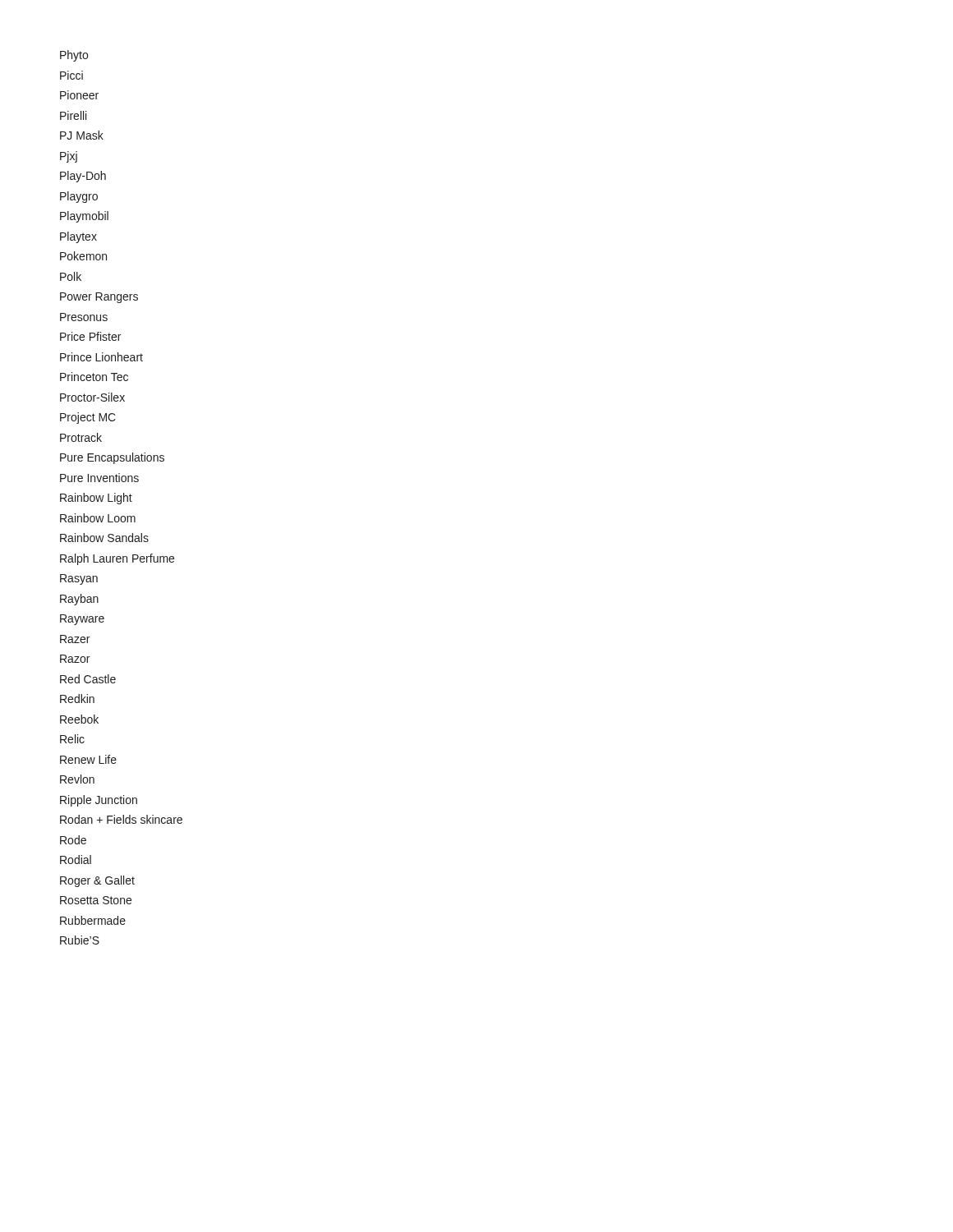Find the list item that reads "Prince Lionheart"
Viewport: 953px width, 1232px height.
coord(101,357)
